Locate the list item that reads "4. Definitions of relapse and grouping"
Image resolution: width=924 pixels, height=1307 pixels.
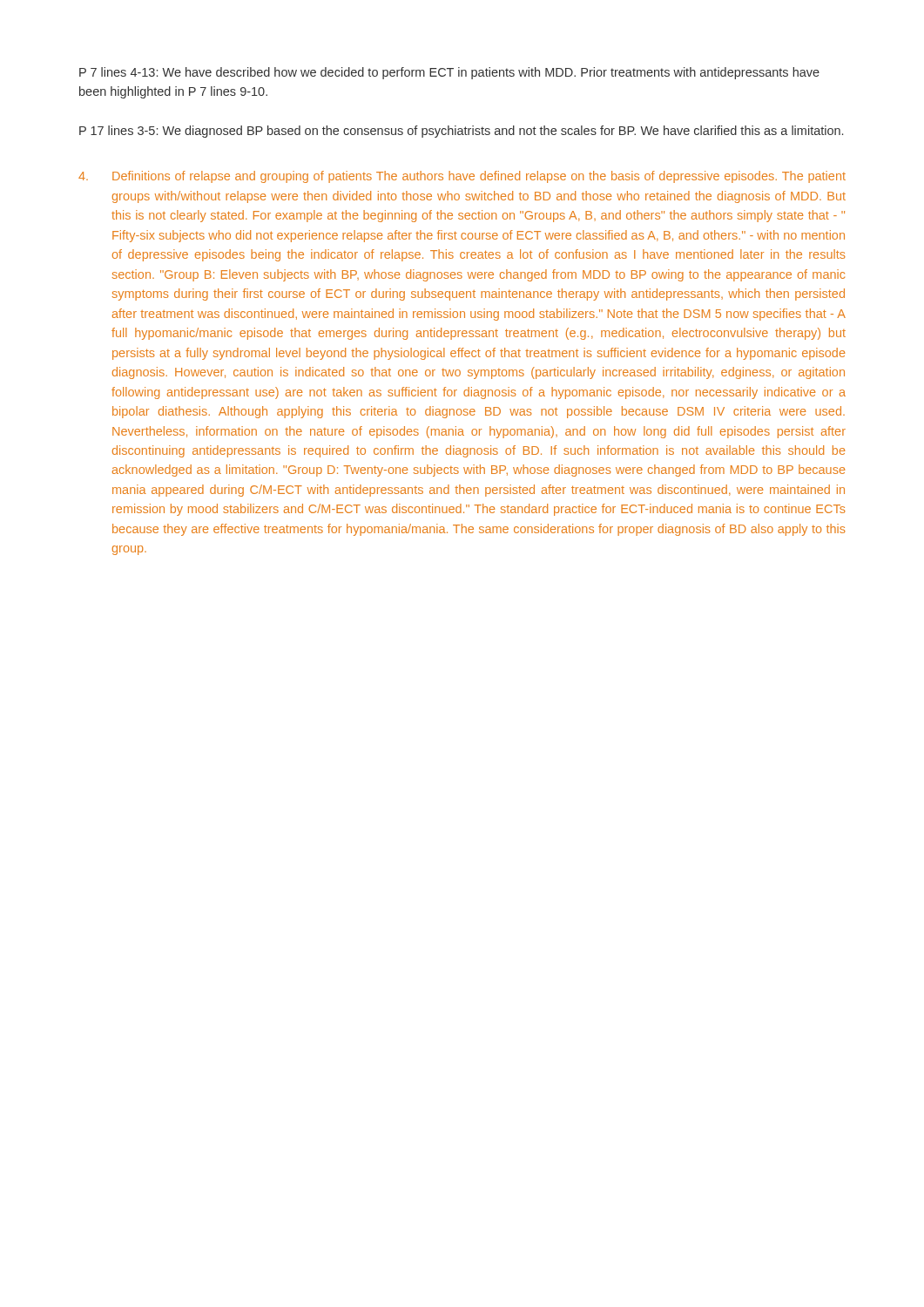tap(462, 363)
